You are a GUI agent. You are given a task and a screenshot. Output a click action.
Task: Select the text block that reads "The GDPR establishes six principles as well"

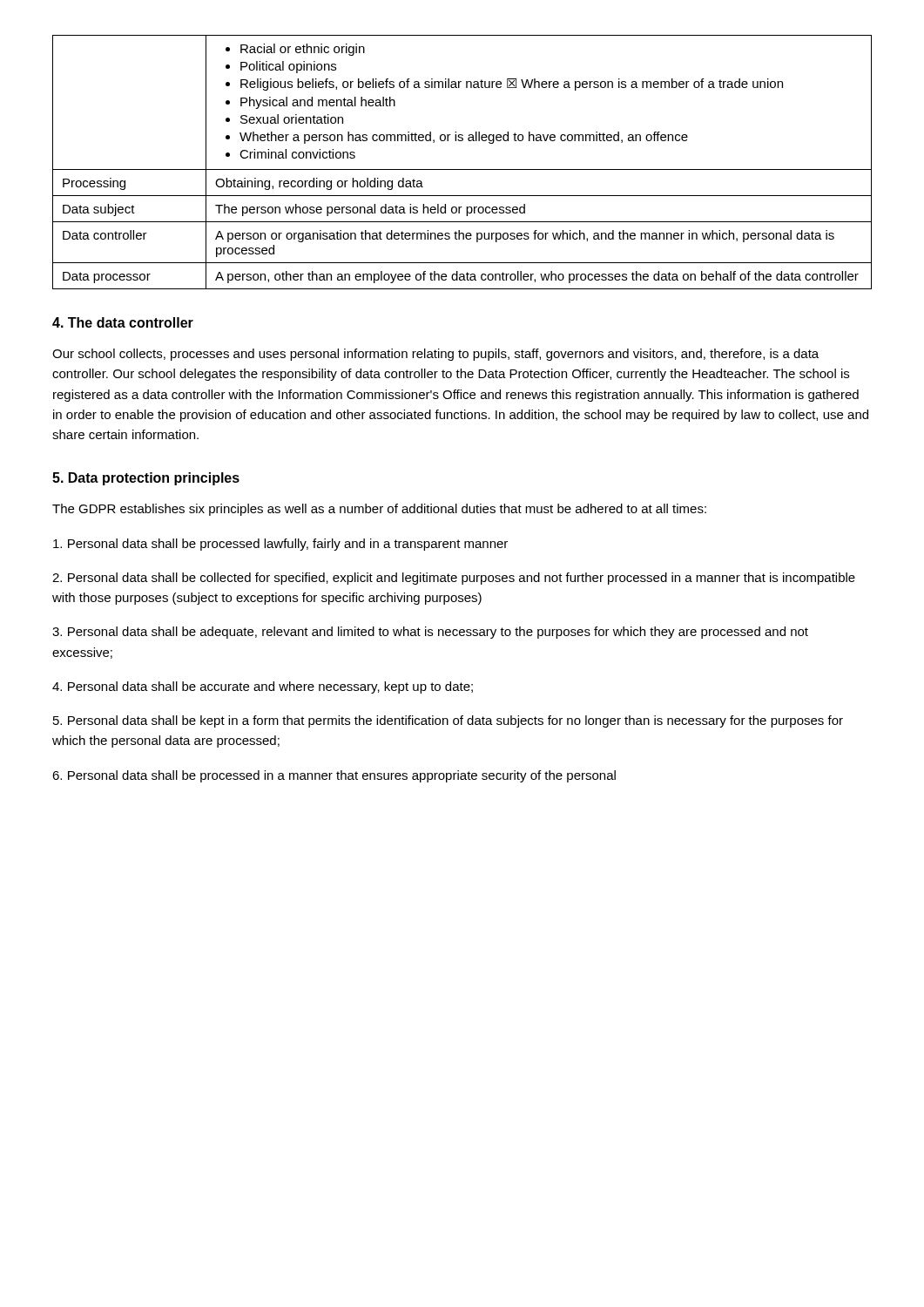click(x=380, y=509)
